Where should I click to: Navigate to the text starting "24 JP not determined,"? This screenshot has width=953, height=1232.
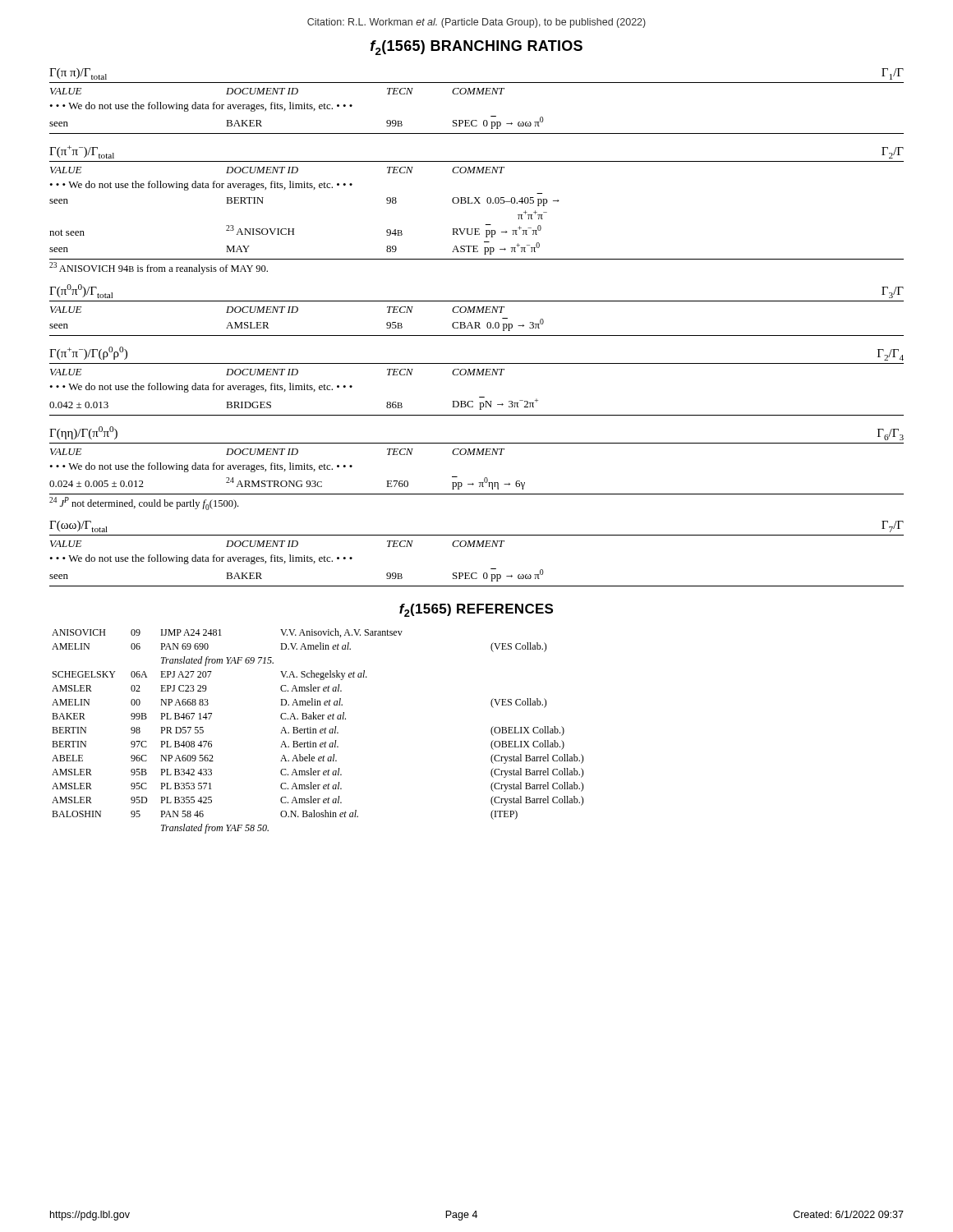[x=144, y=504]
